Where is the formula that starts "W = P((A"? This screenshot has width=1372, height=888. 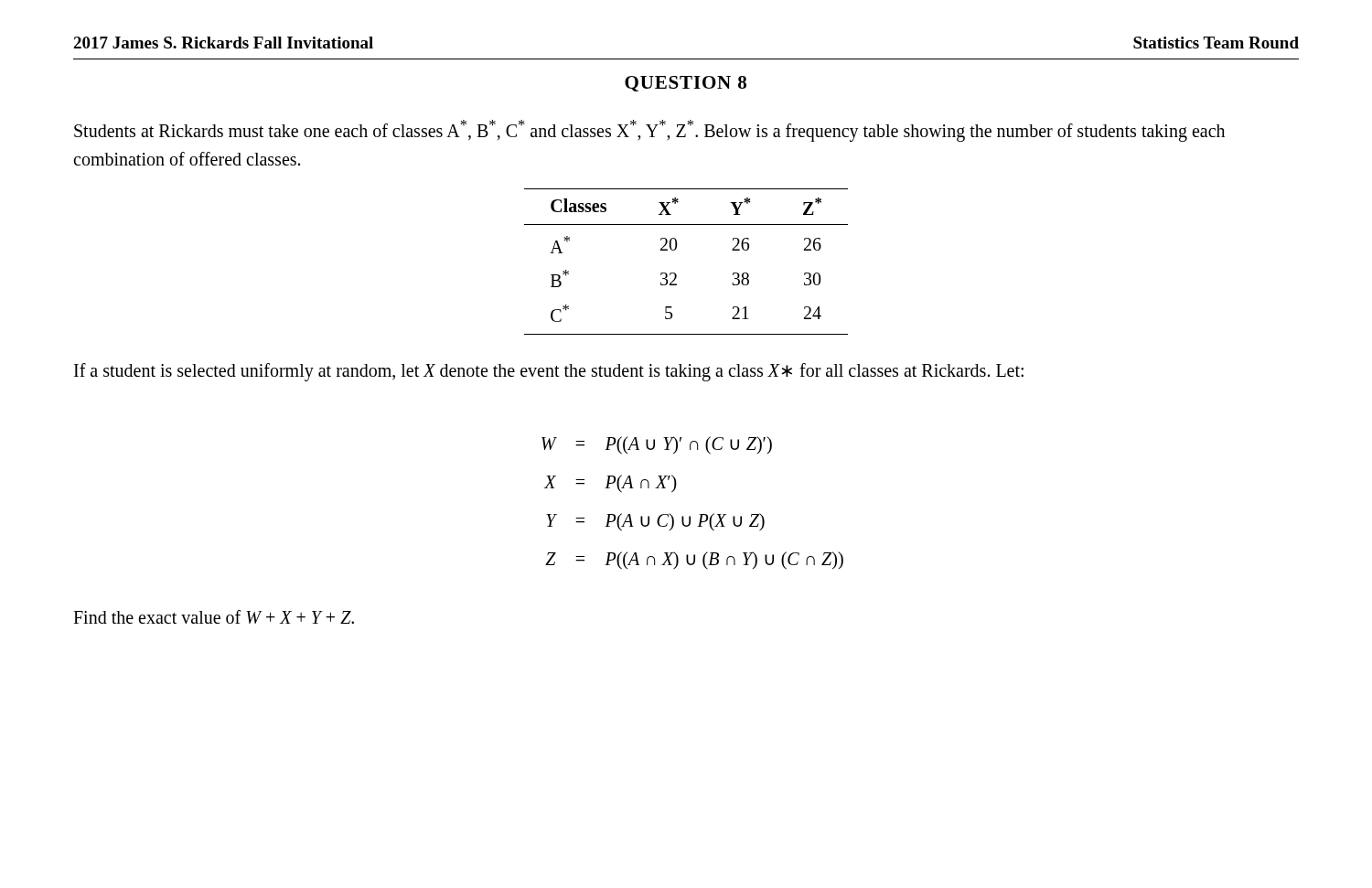pyautogui.click(x=657, y=445)
